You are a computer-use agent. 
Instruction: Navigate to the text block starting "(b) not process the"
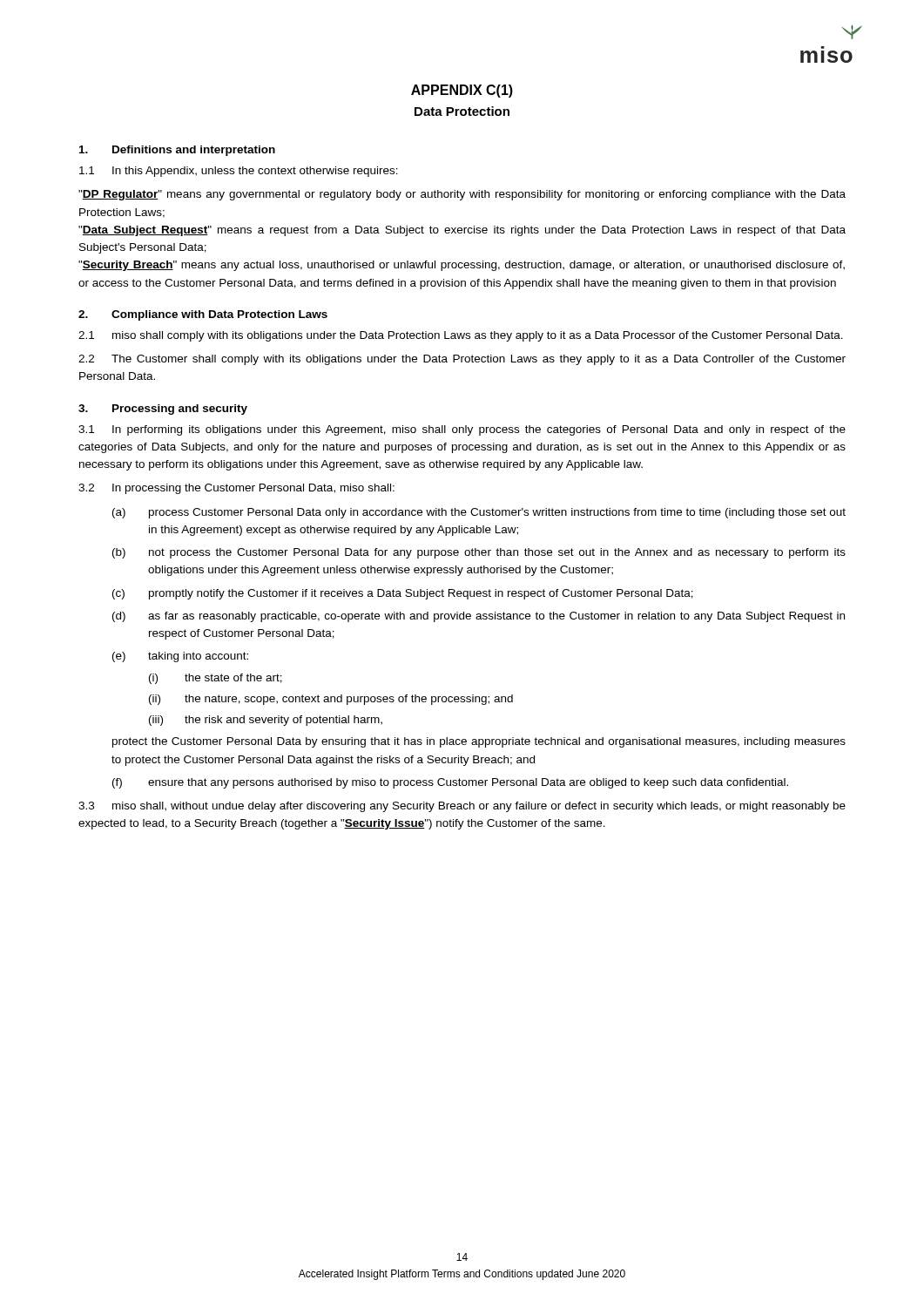click(x=479, y=561)
